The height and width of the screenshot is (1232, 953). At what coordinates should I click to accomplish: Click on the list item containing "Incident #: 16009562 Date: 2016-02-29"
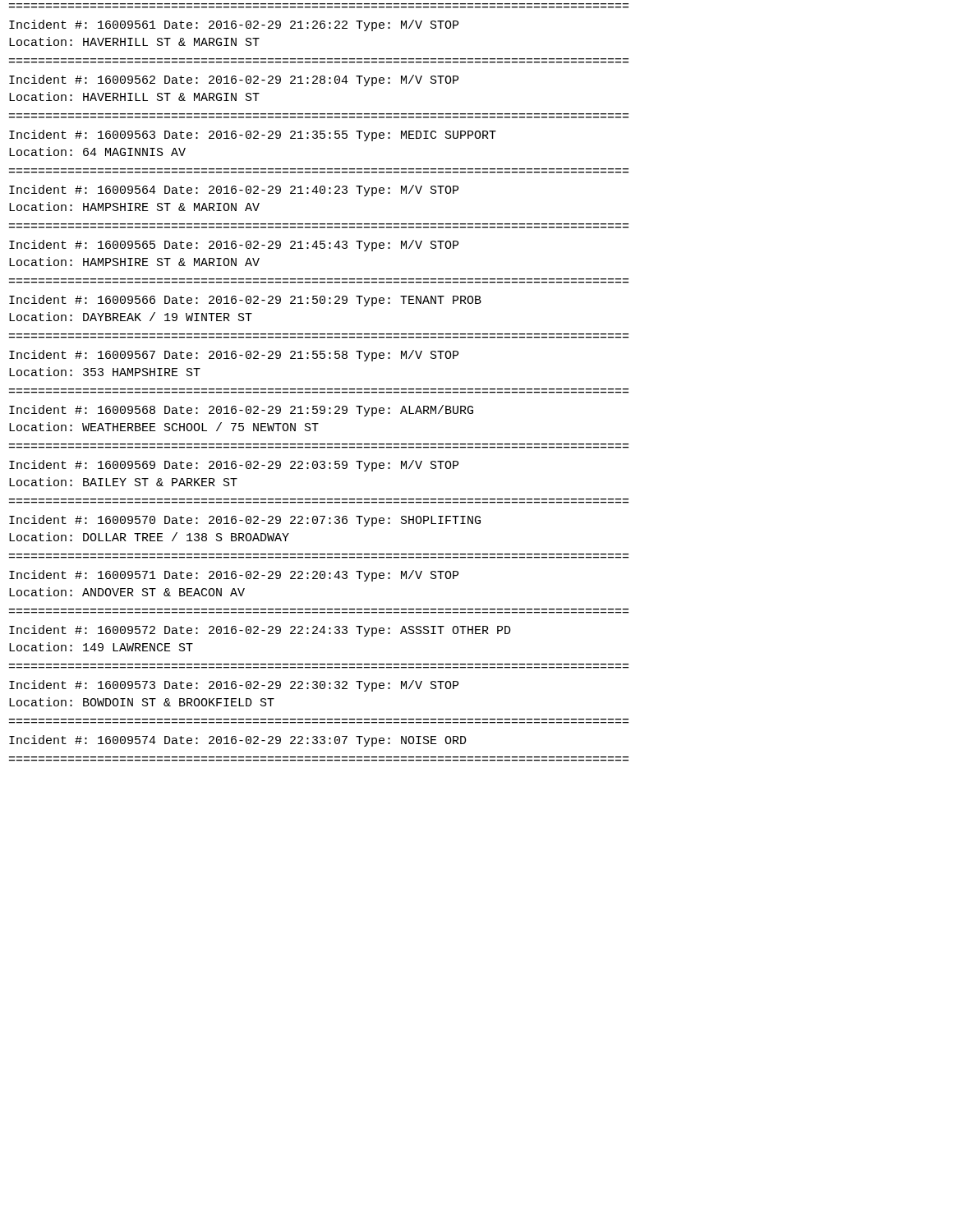(234, 80)
